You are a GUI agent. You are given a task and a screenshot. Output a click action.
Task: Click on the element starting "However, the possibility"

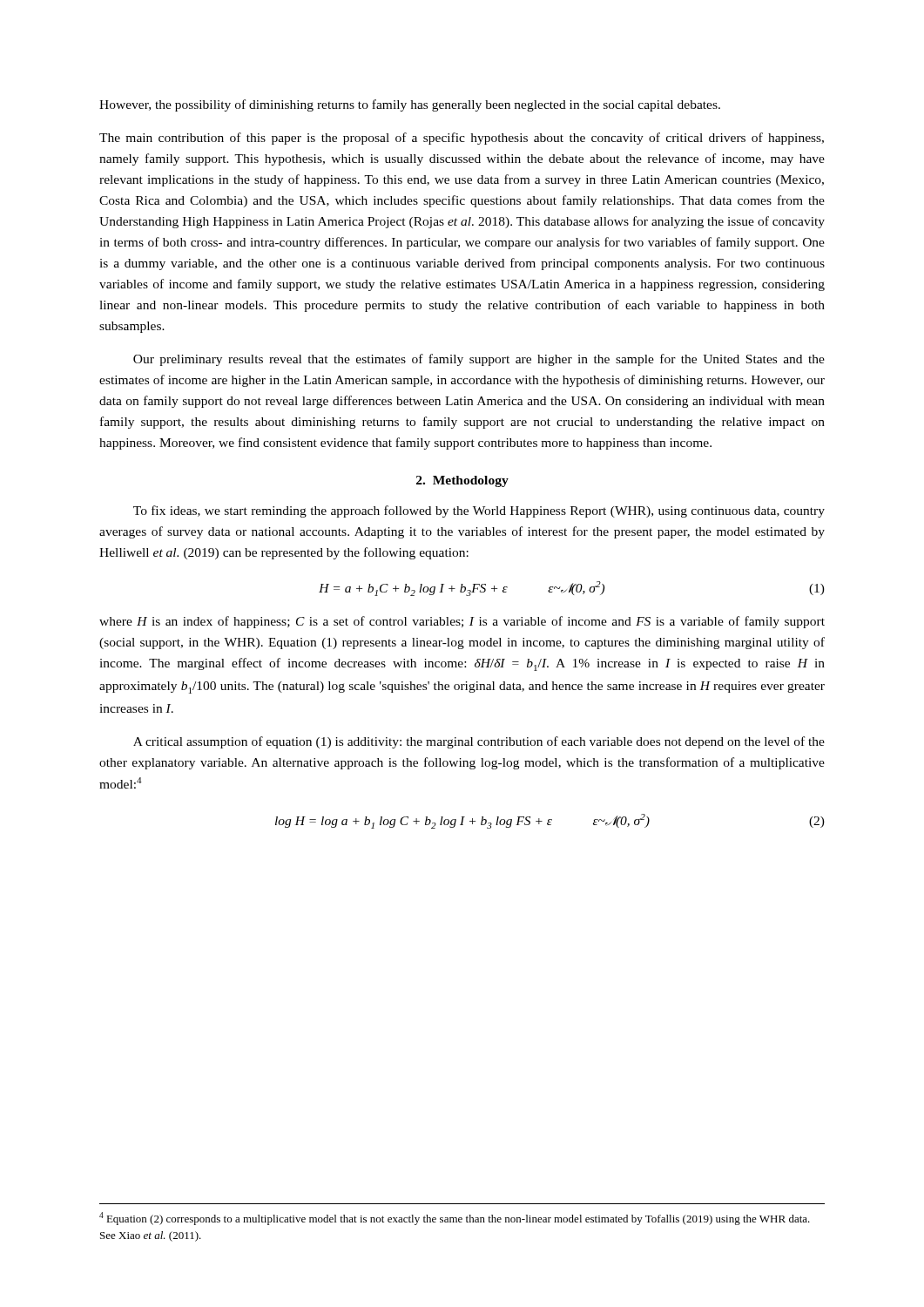click(x=410, y=104)
